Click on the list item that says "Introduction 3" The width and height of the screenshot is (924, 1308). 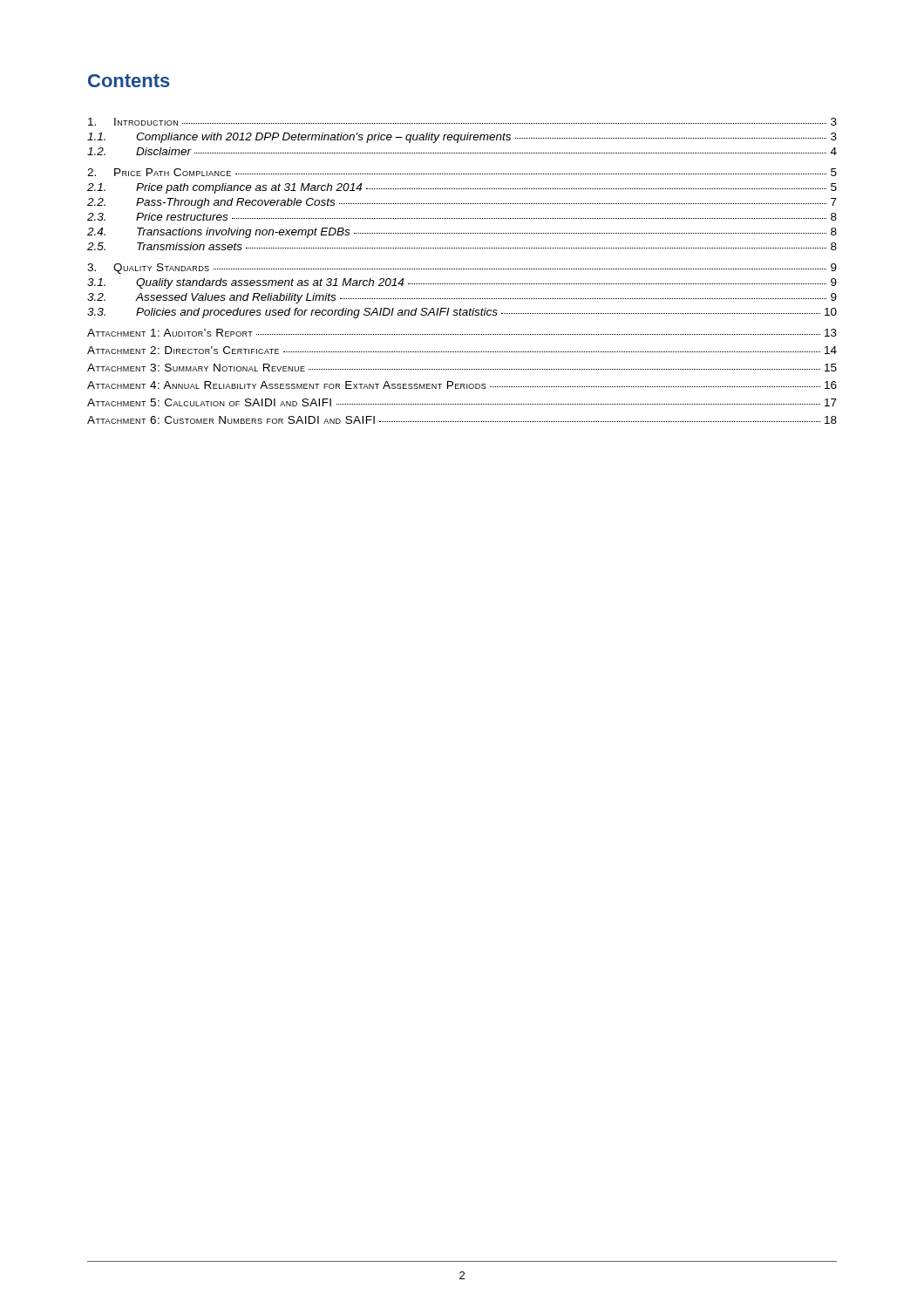click(x=462, y=122)
